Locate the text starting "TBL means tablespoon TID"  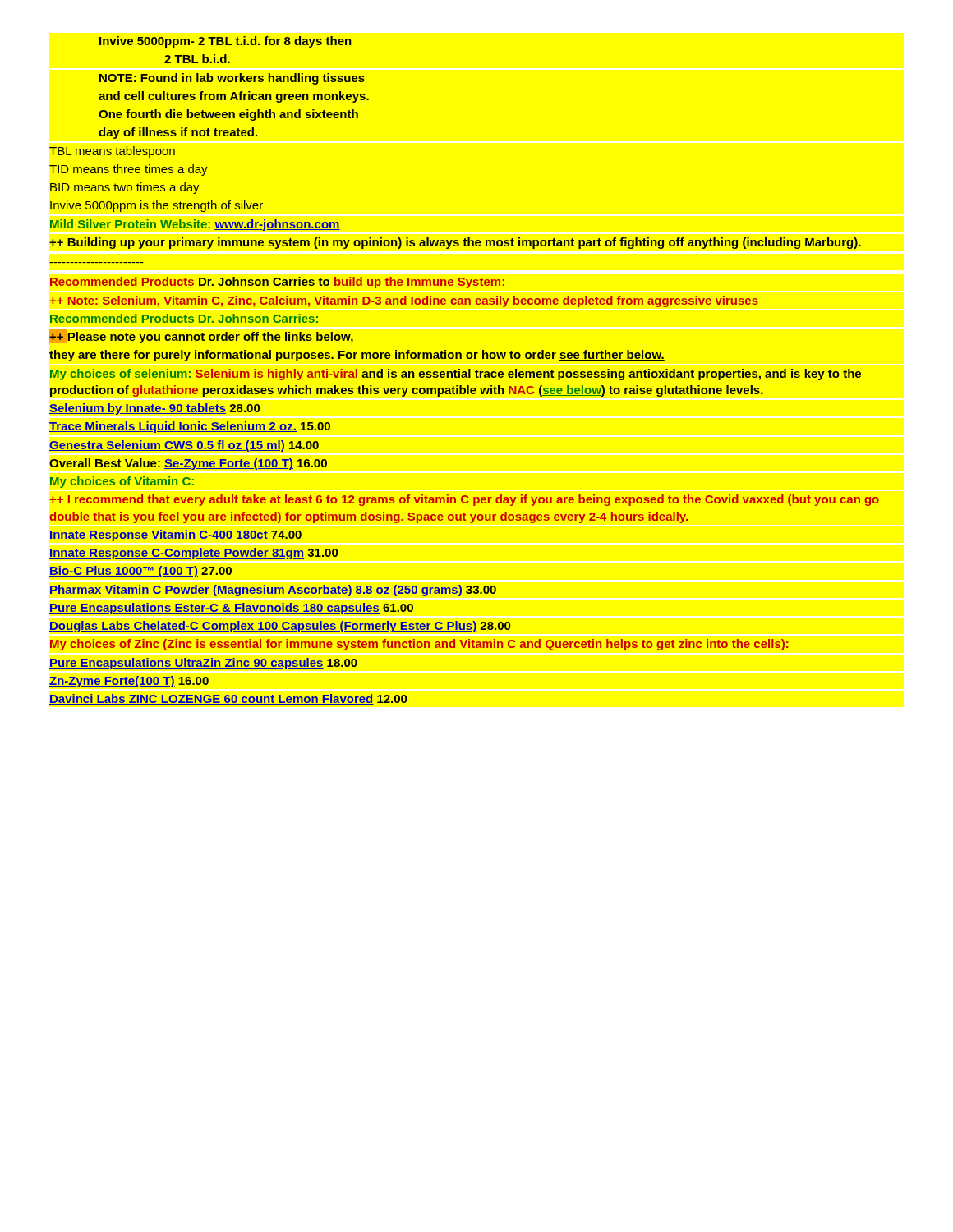(x=112, y=152)
